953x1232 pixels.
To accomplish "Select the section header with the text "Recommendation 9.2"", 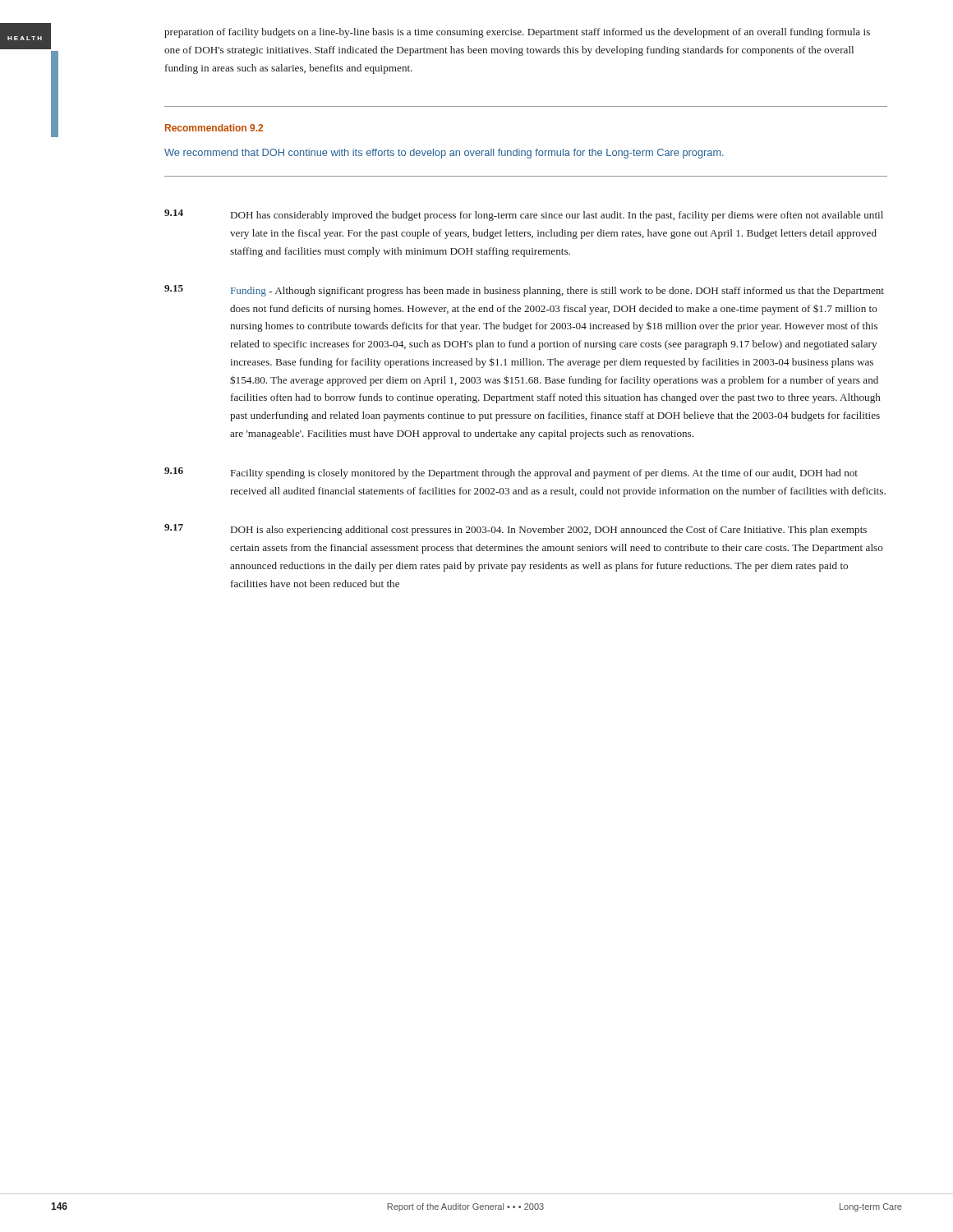I will (x=214, y=128).
